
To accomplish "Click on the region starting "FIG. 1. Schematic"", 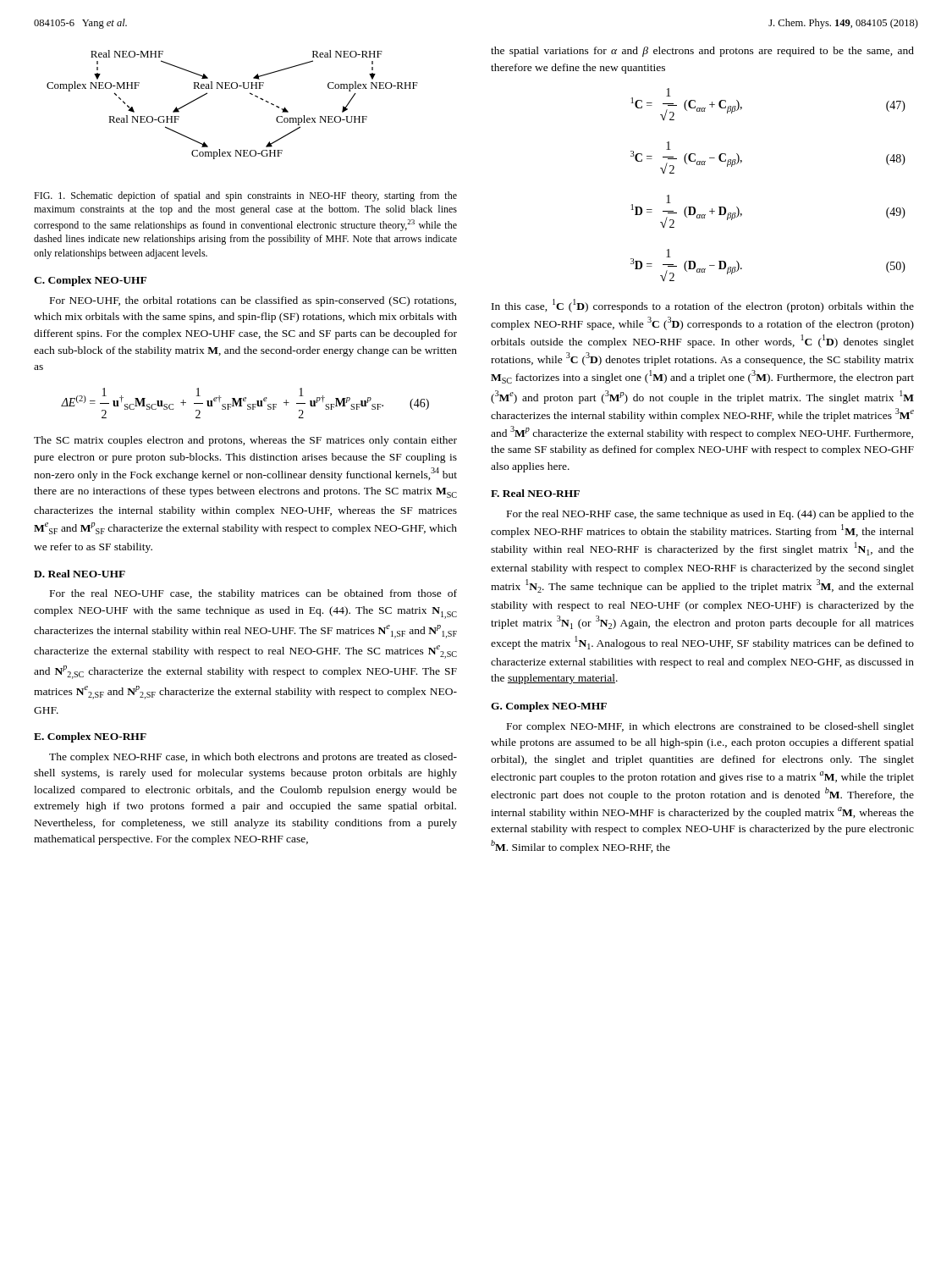I will click(x=245, y=224).
